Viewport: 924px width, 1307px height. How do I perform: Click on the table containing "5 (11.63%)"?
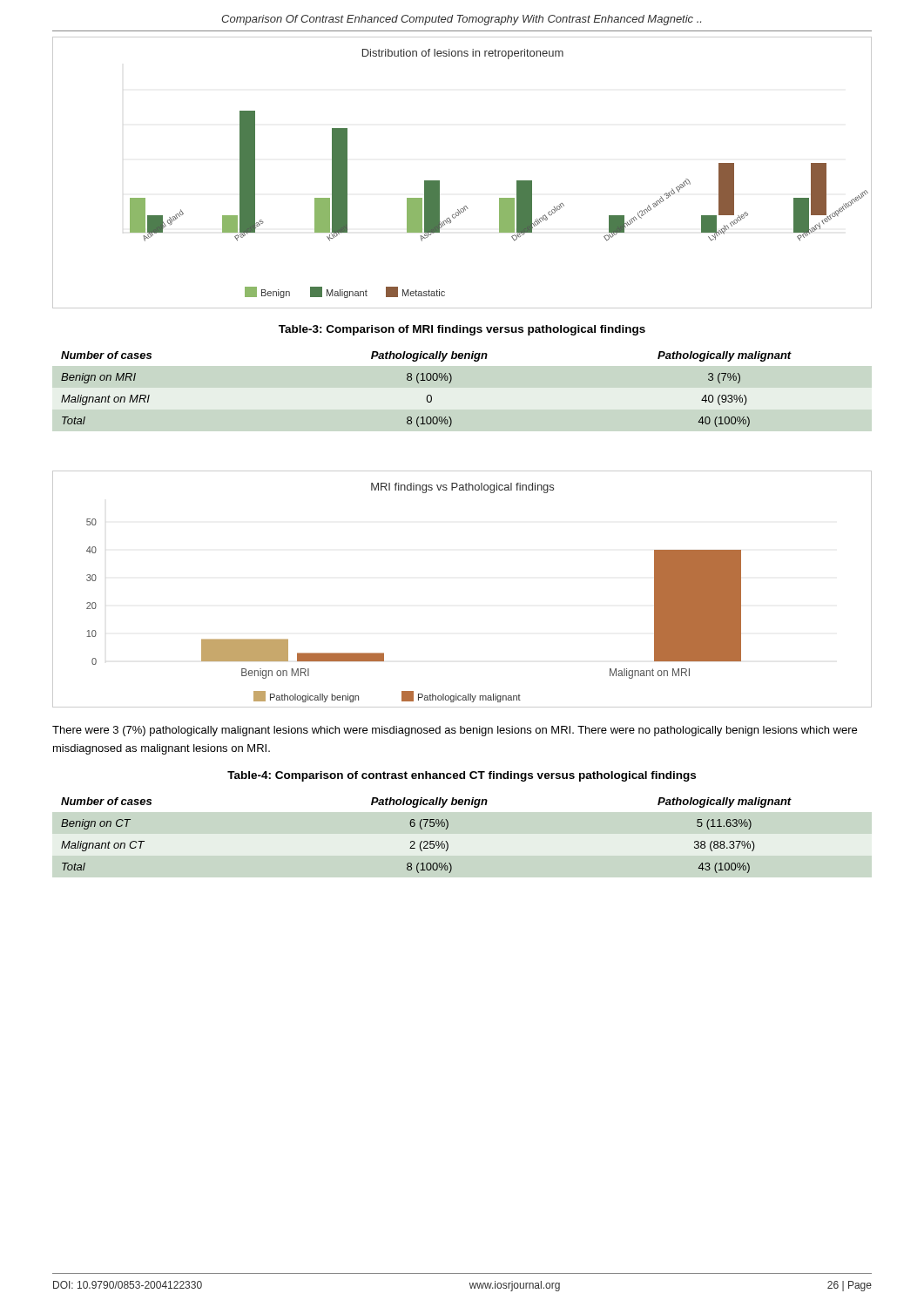(462, 834)
